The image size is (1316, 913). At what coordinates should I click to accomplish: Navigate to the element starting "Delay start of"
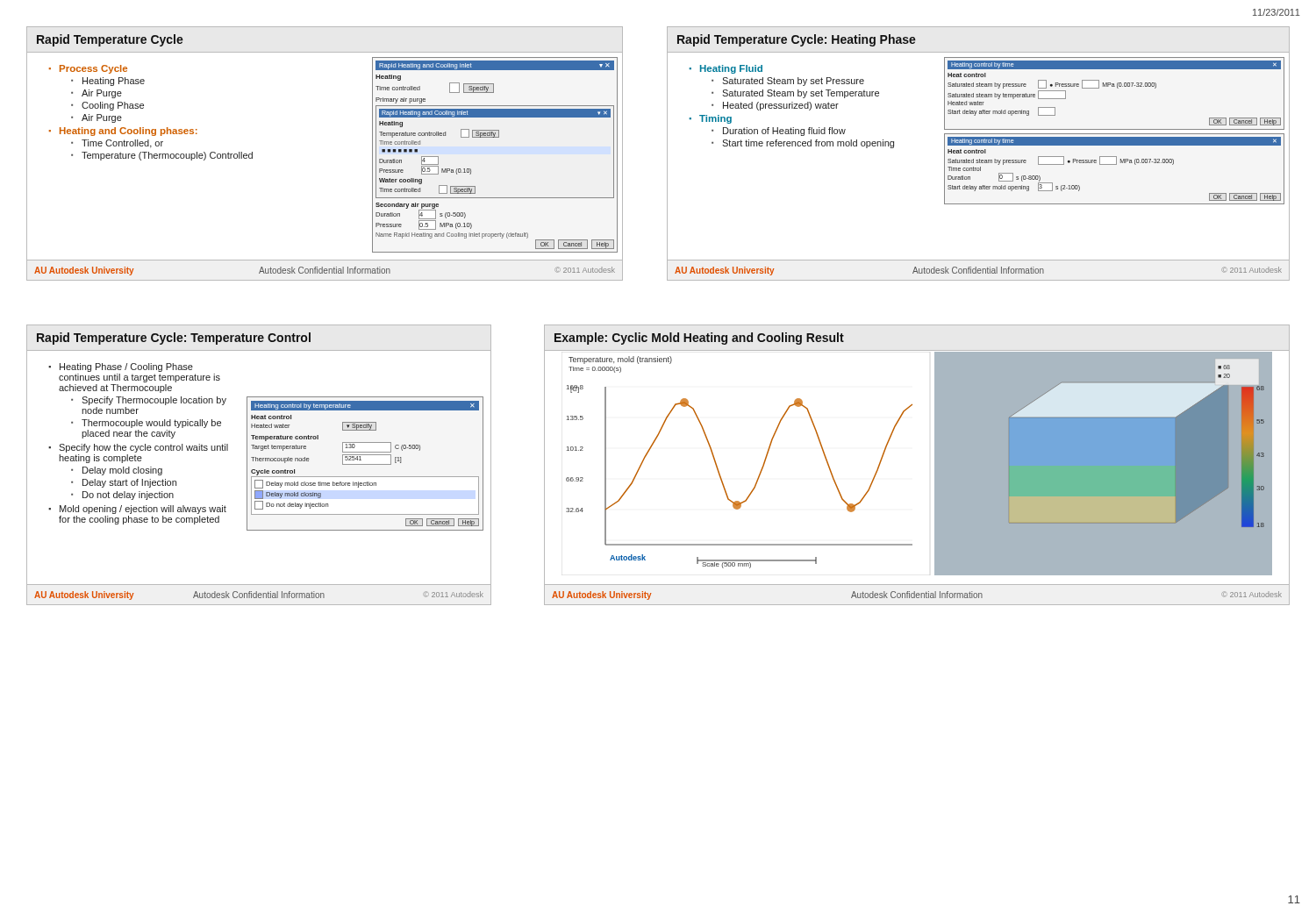coord(129,482)
